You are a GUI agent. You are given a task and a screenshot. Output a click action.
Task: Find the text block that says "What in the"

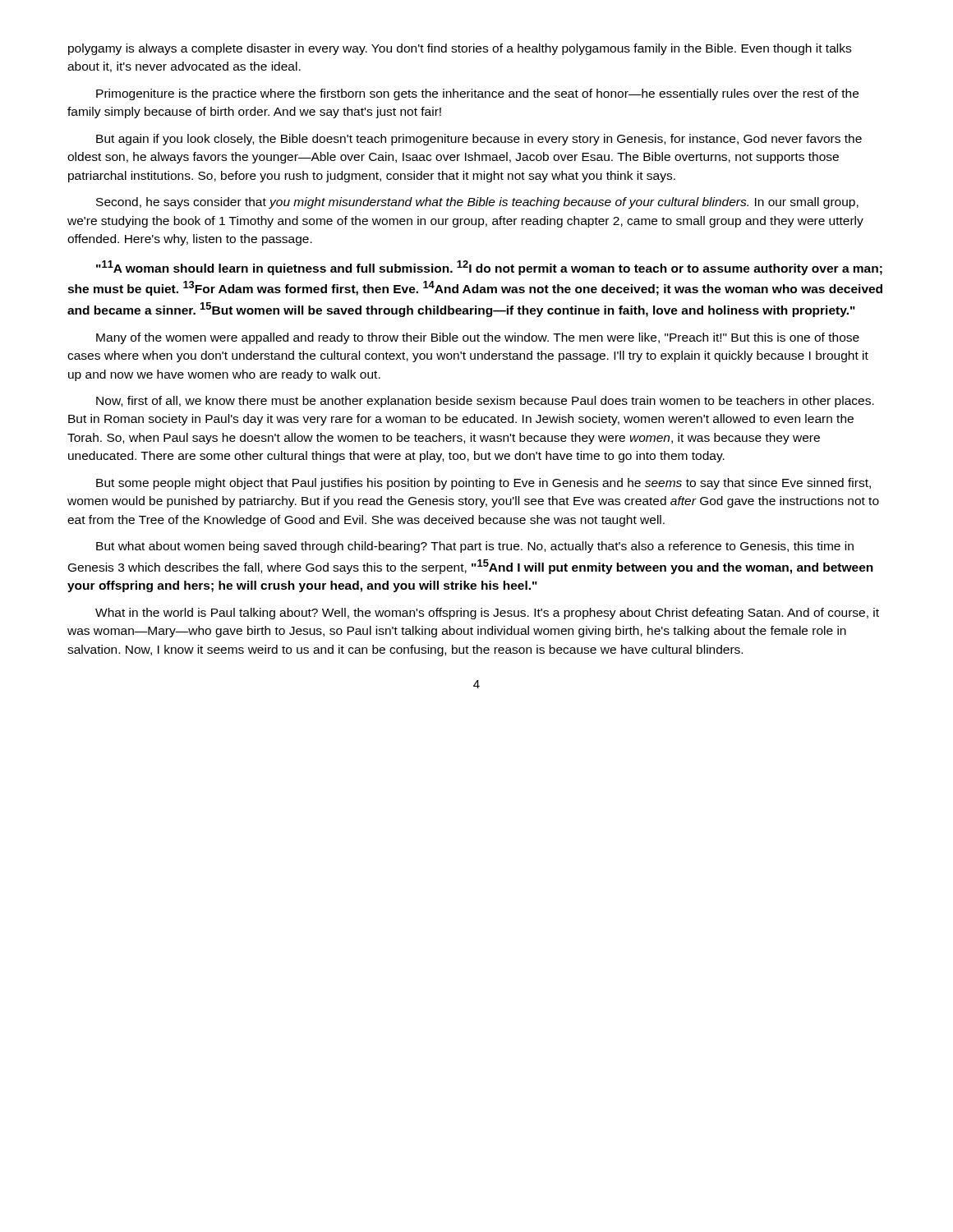[476, 631]
